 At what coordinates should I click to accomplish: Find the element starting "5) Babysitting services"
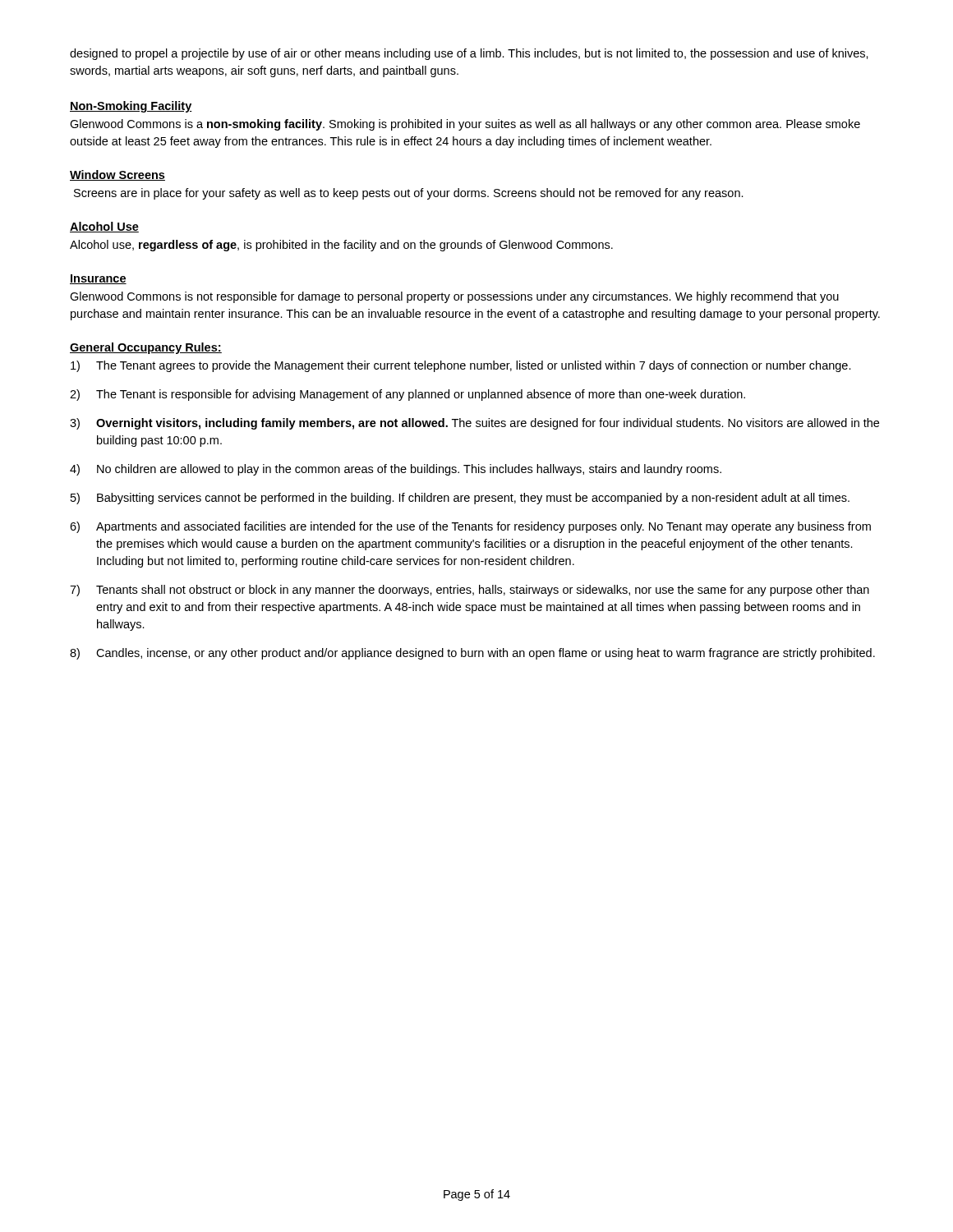(x=476, y=498)
